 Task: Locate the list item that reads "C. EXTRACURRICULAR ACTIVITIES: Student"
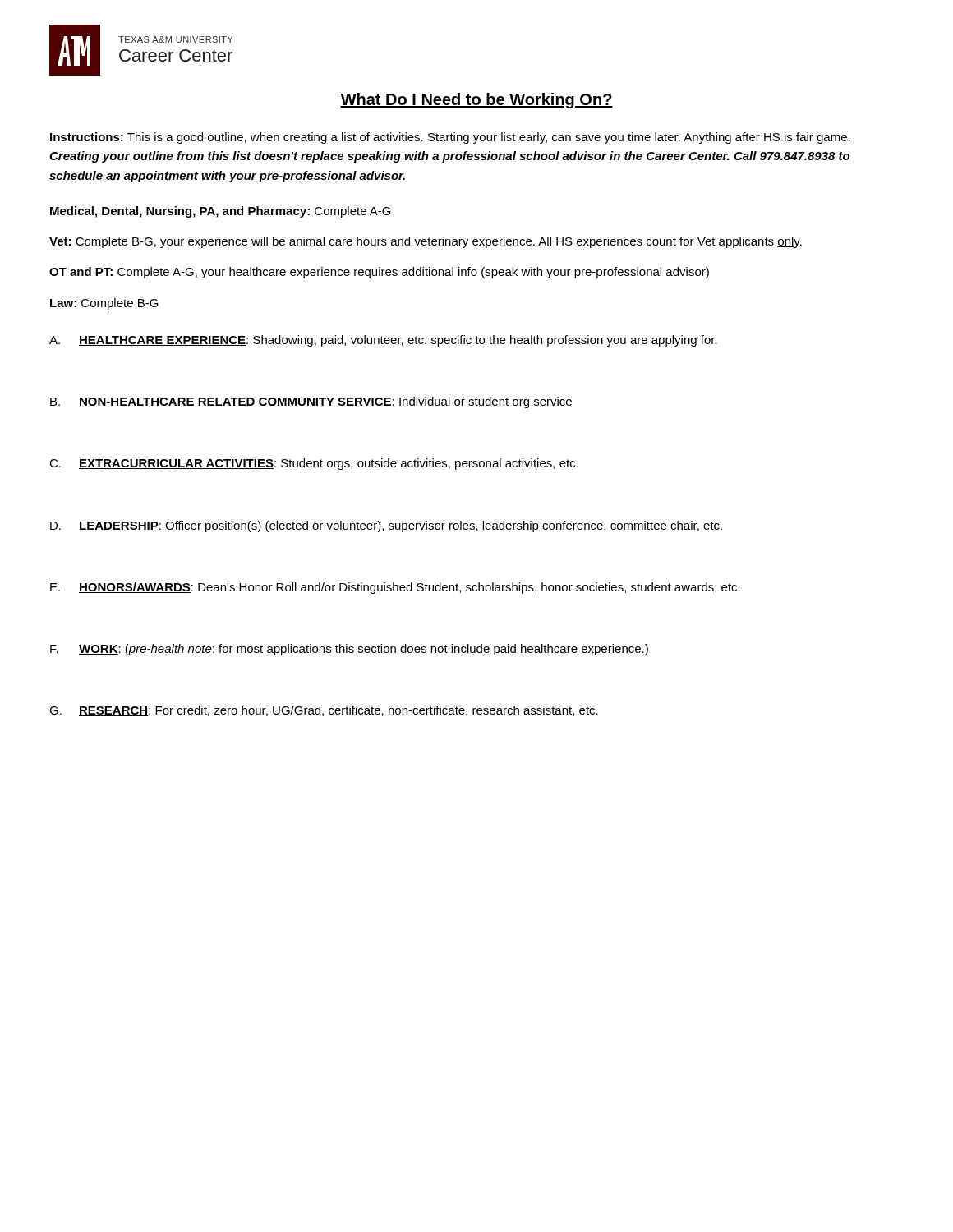314,463
